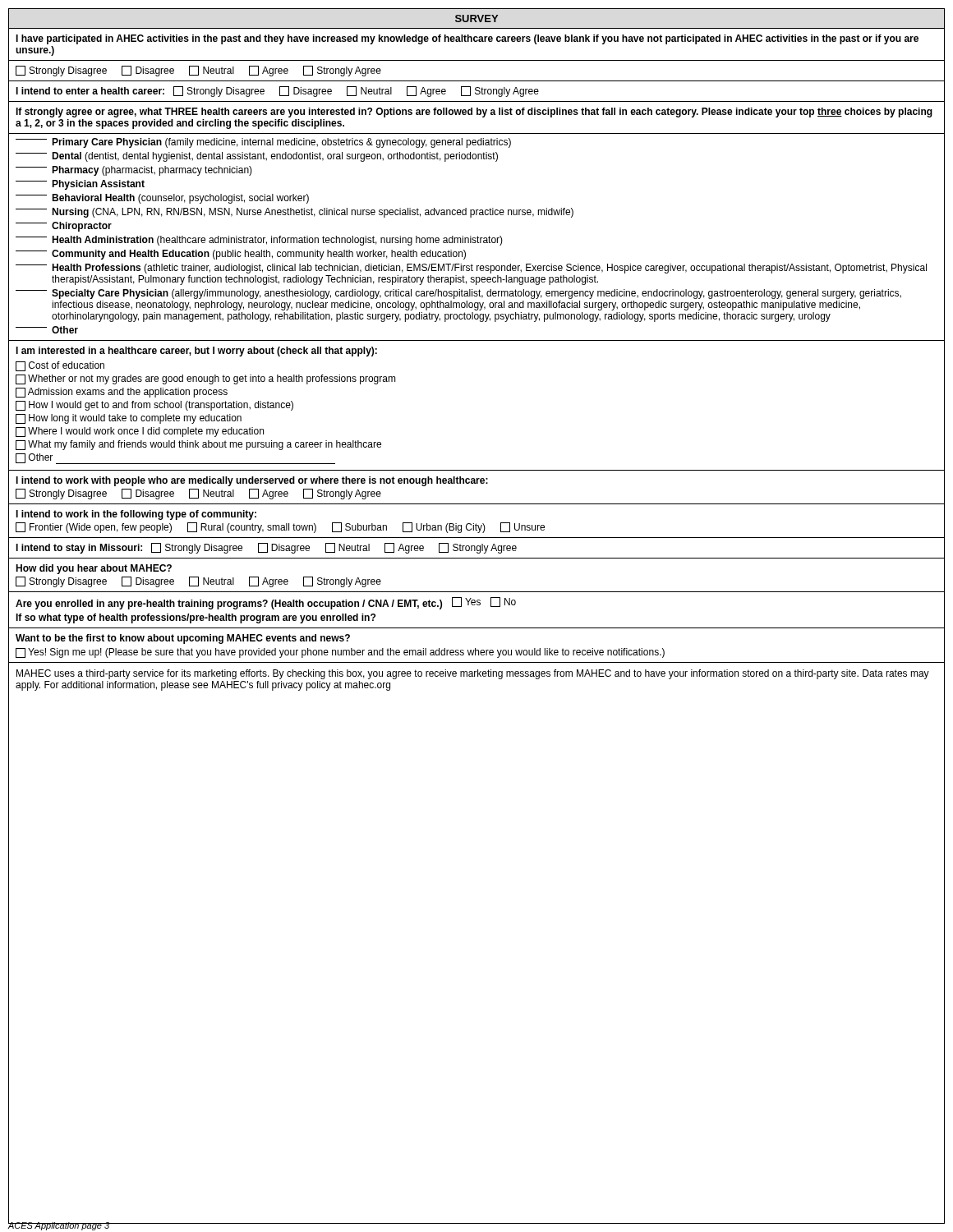953x1232 pixels.
Task: Find the block on this page that starts "Pharmacy (pharmacist, pharmacy"
Action: (x=134, y=170)
